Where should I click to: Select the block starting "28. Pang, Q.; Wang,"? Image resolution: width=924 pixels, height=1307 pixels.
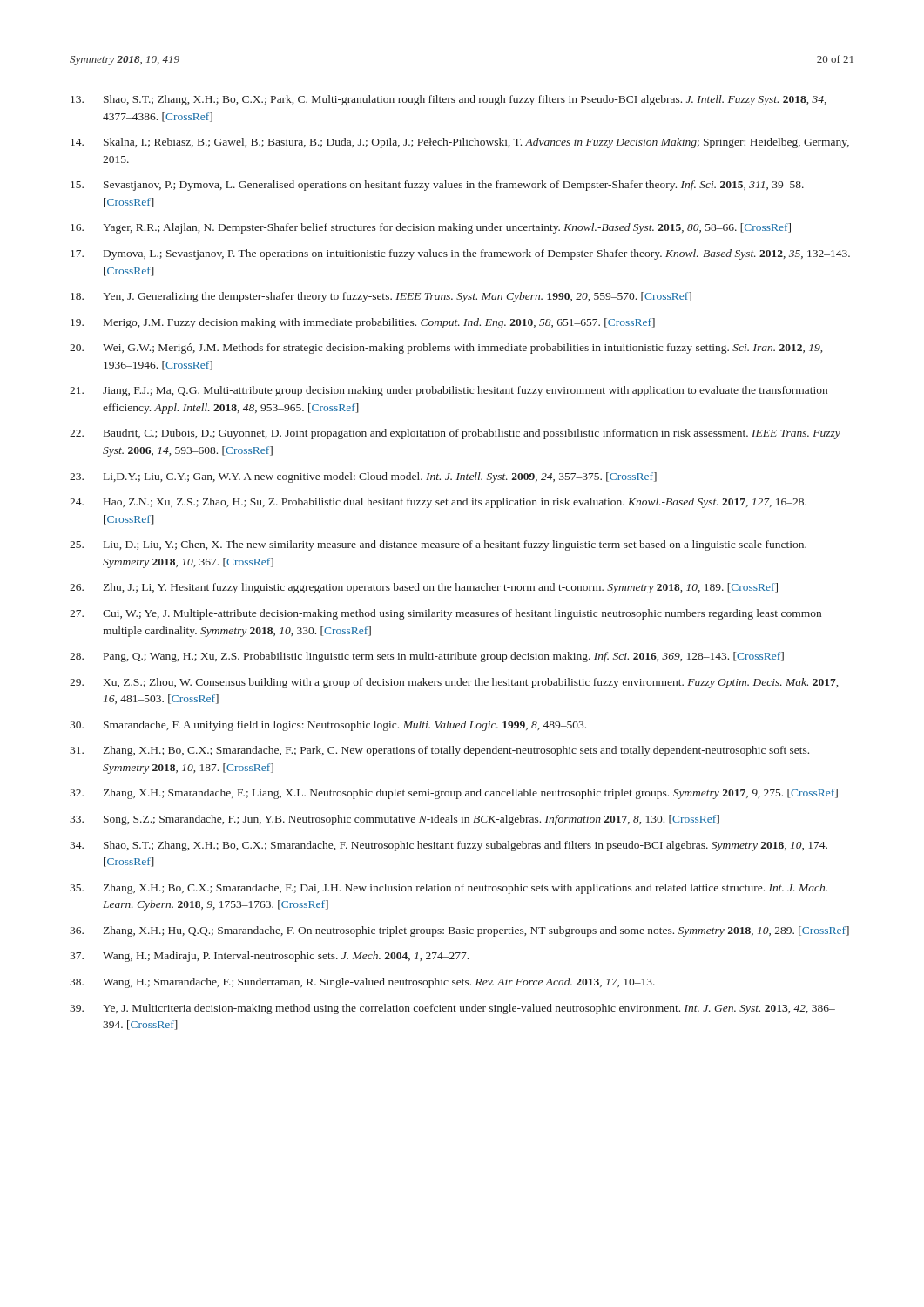tap(462, 656)
